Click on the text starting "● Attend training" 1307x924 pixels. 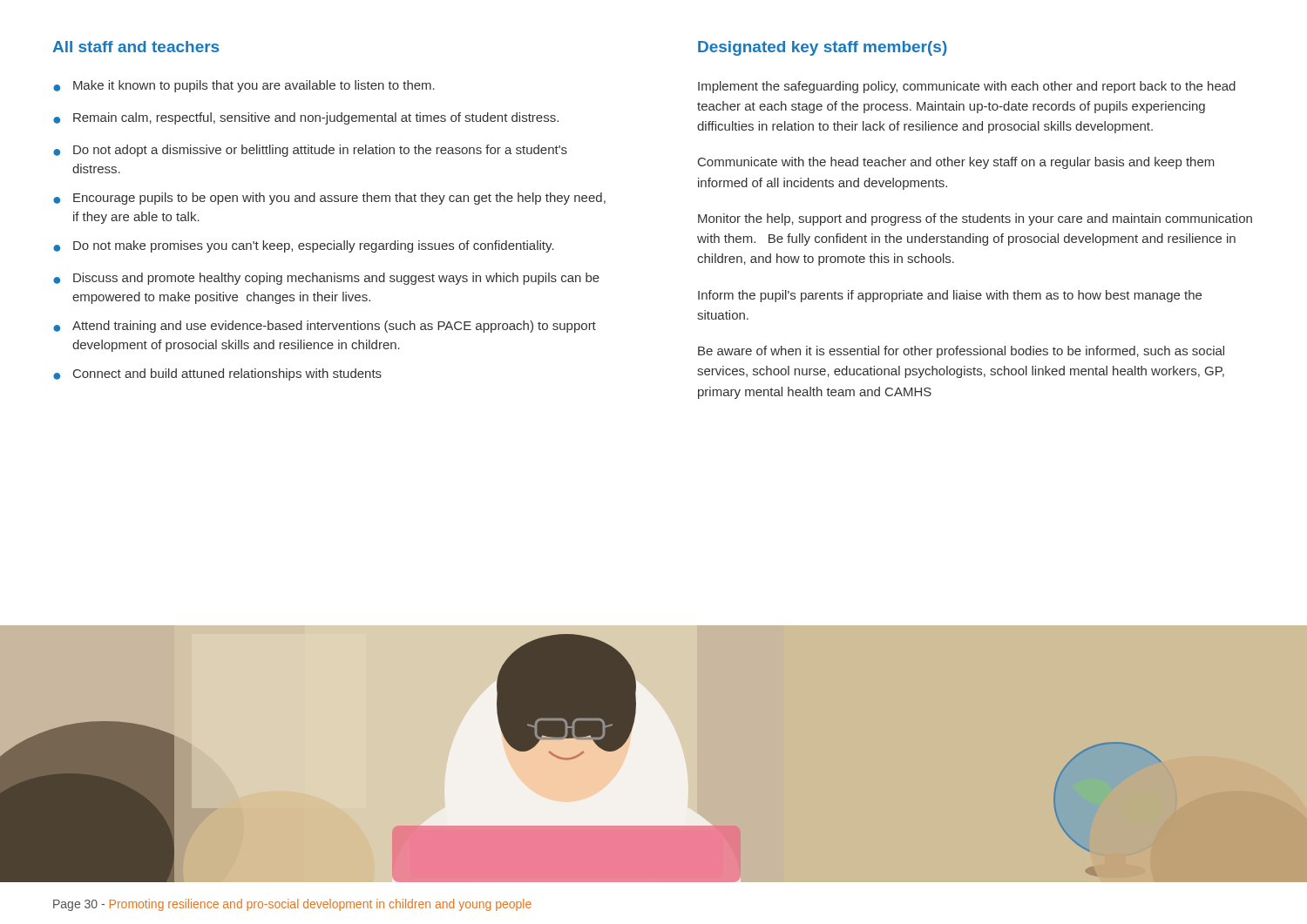click(331, 335)
